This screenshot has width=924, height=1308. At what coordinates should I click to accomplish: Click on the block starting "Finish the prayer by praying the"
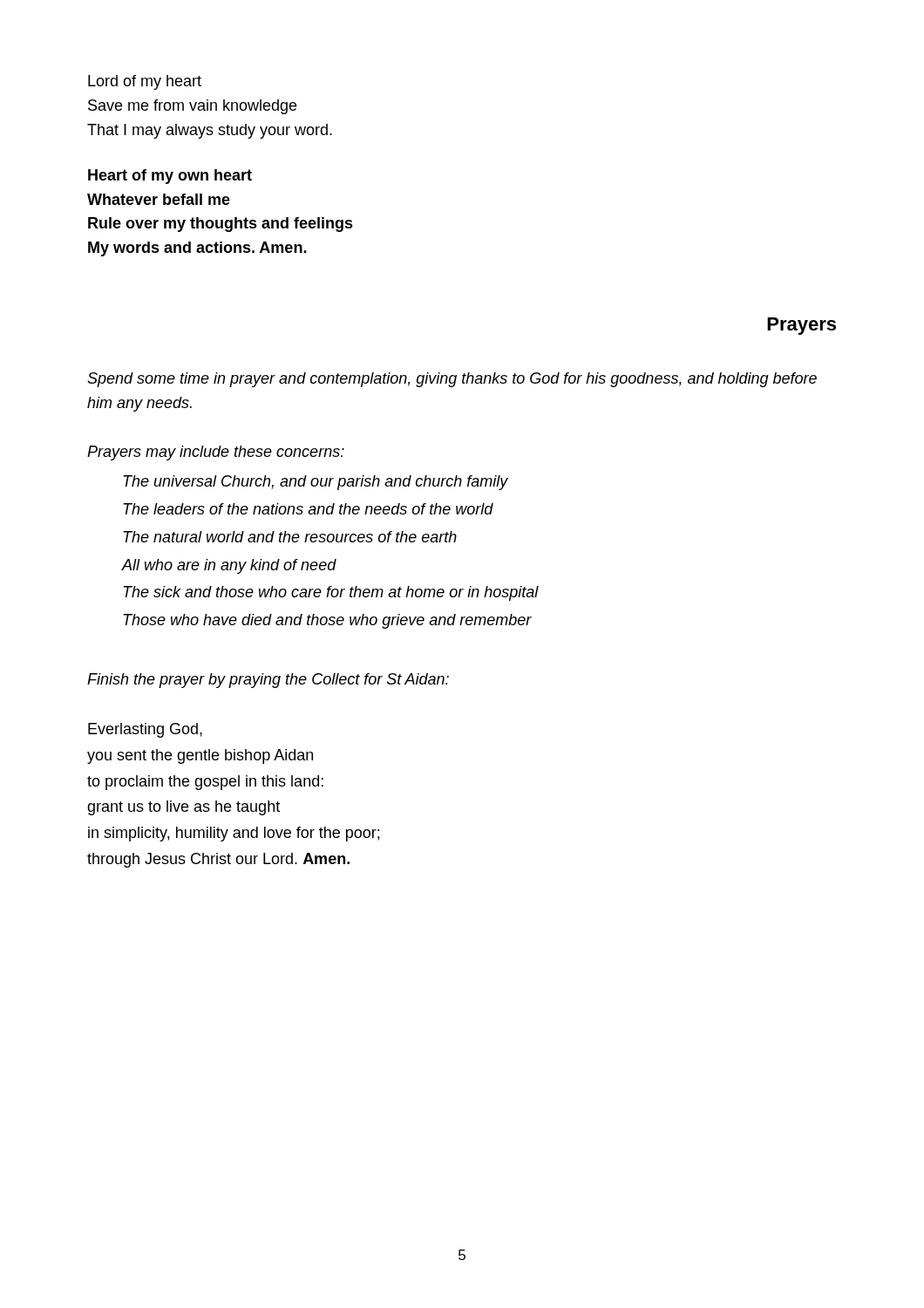[x=268, y=680]
